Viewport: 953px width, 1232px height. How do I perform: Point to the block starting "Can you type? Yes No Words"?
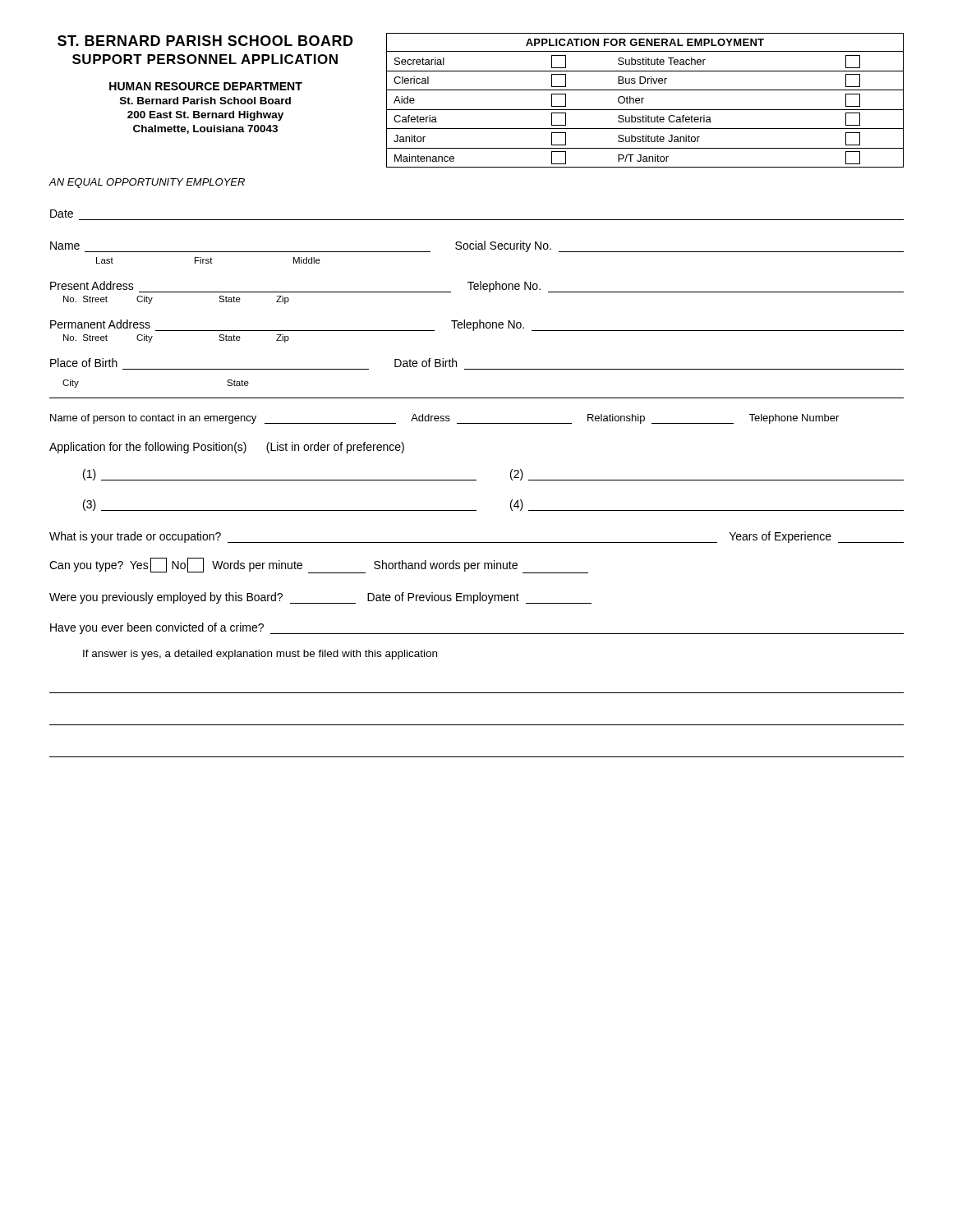tap(319, 565)
